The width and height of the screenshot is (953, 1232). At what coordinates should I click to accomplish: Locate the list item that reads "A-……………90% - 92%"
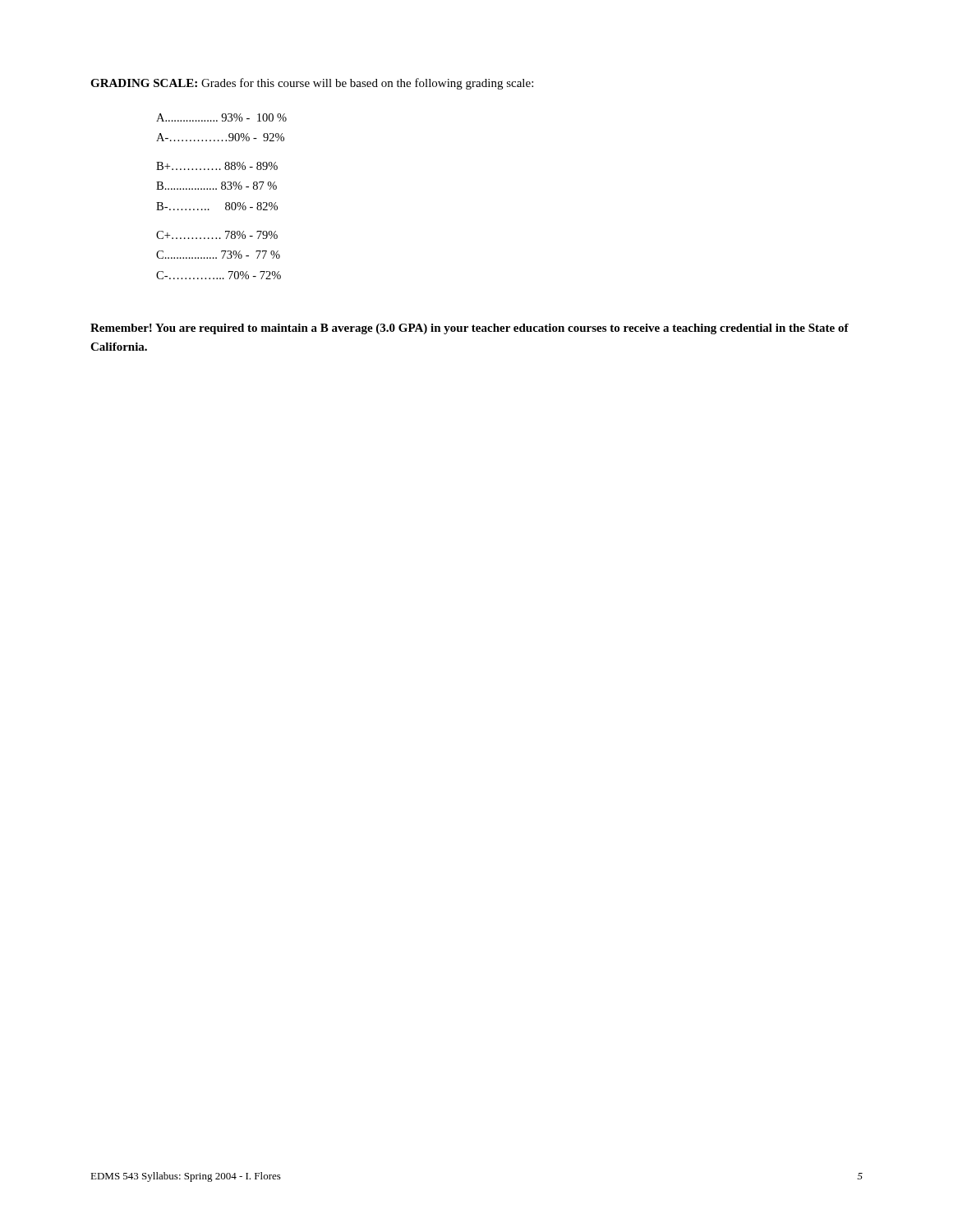pyautogui.click(x=220, y=137)
